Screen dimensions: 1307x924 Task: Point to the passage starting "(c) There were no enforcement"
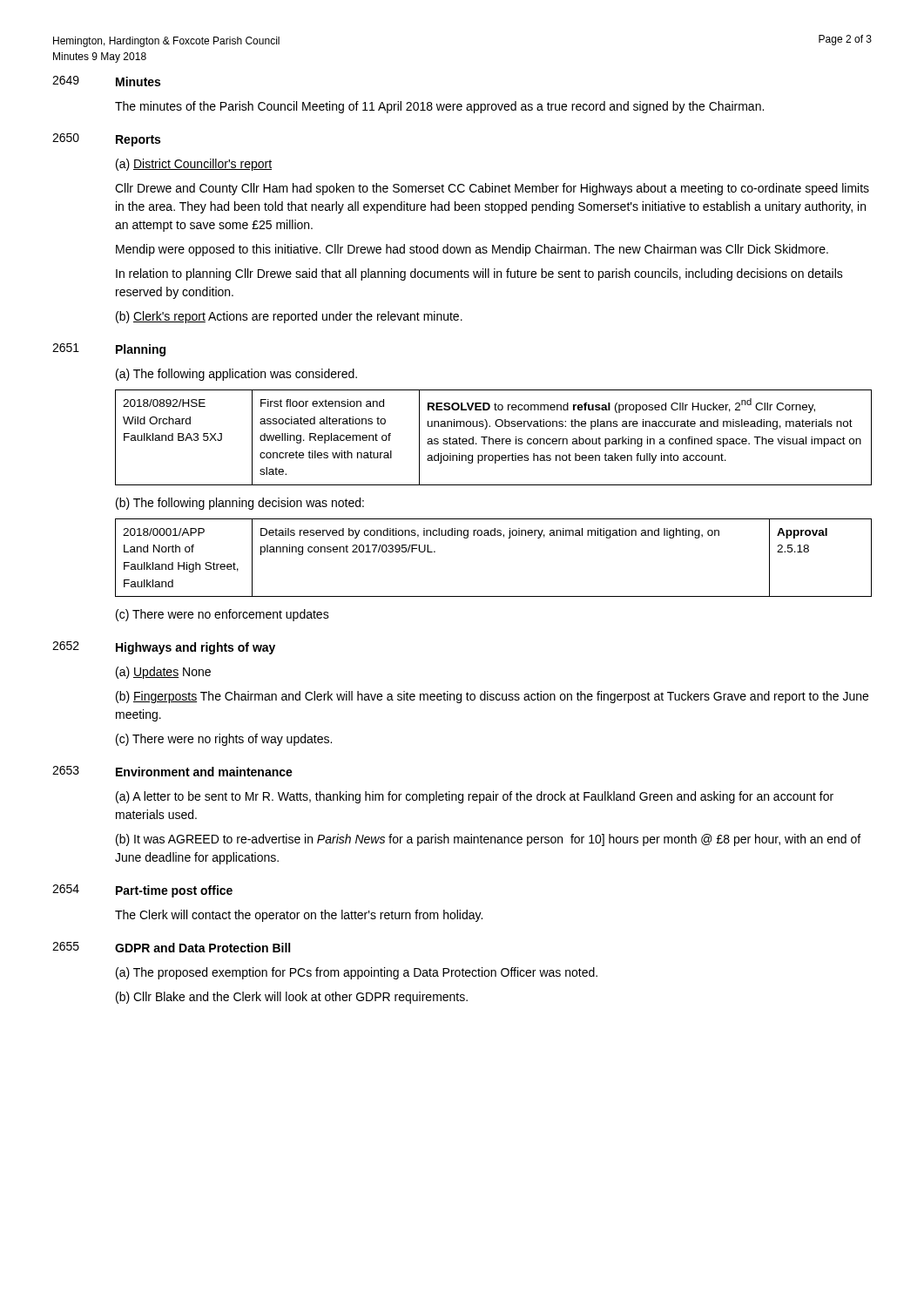(222, 614)
